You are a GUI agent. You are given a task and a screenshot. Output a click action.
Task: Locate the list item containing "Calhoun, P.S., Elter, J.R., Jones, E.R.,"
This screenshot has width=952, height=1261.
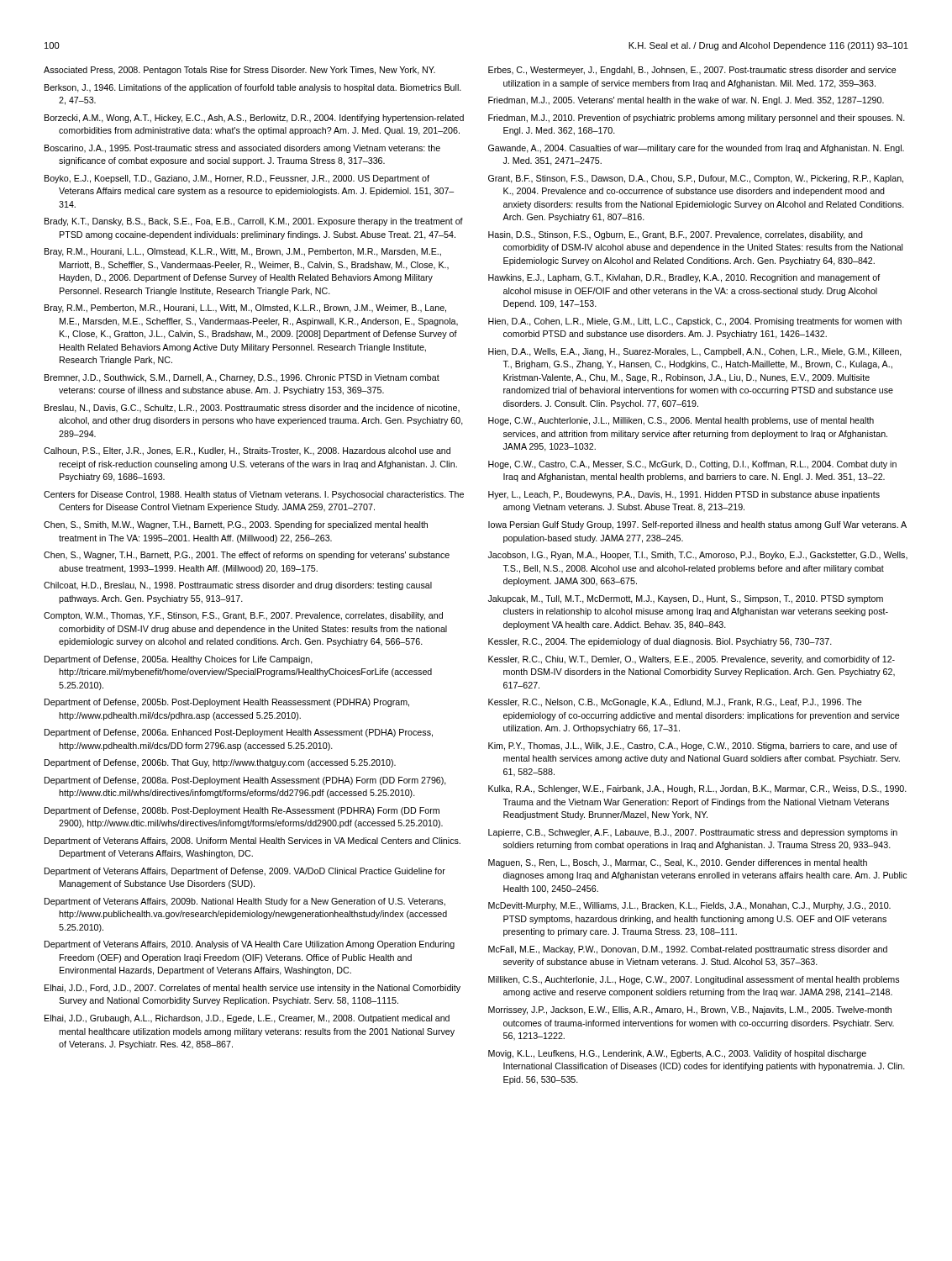click(251, 464)
